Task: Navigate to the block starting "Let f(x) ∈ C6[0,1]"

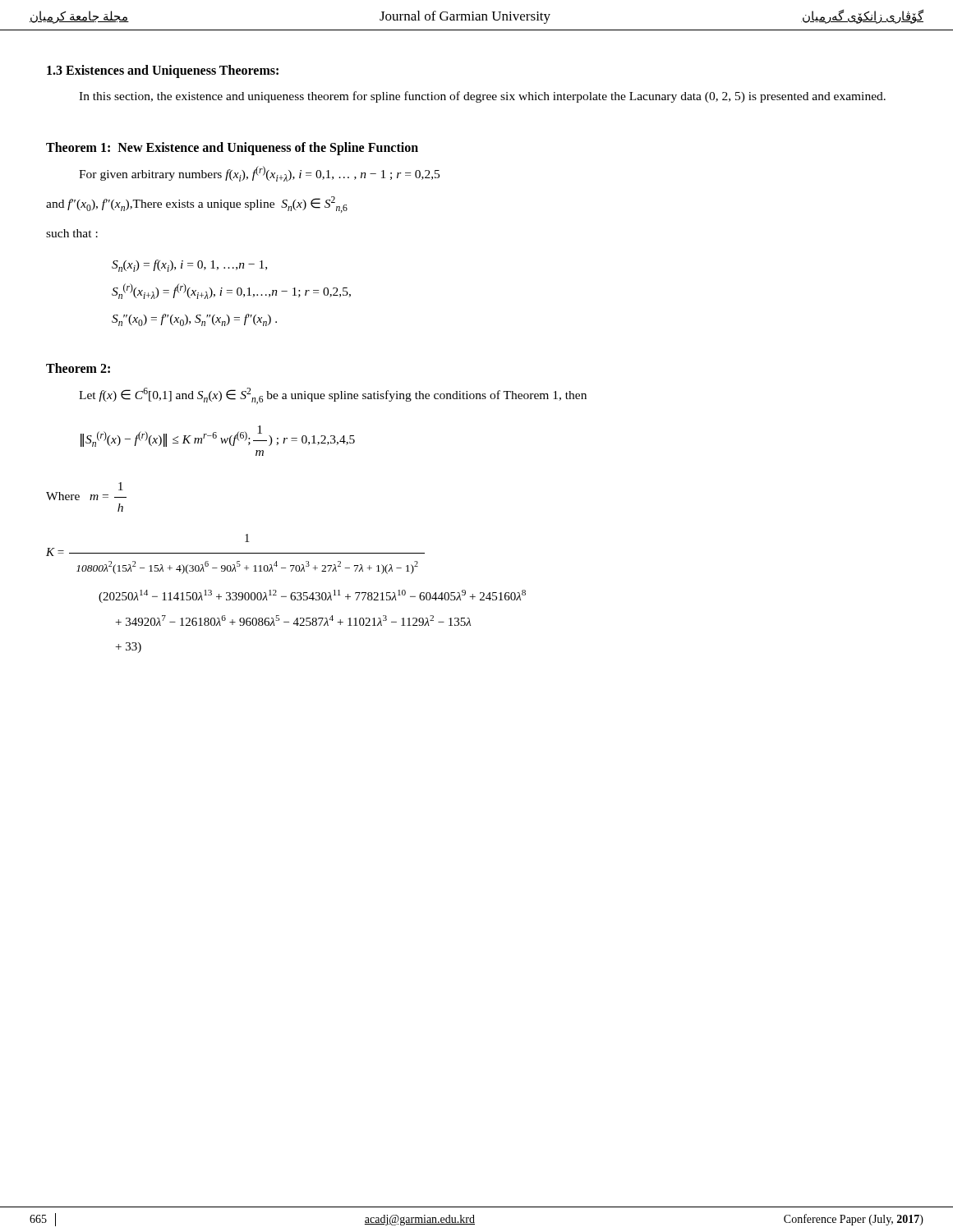Action: (x=333, y=395)
